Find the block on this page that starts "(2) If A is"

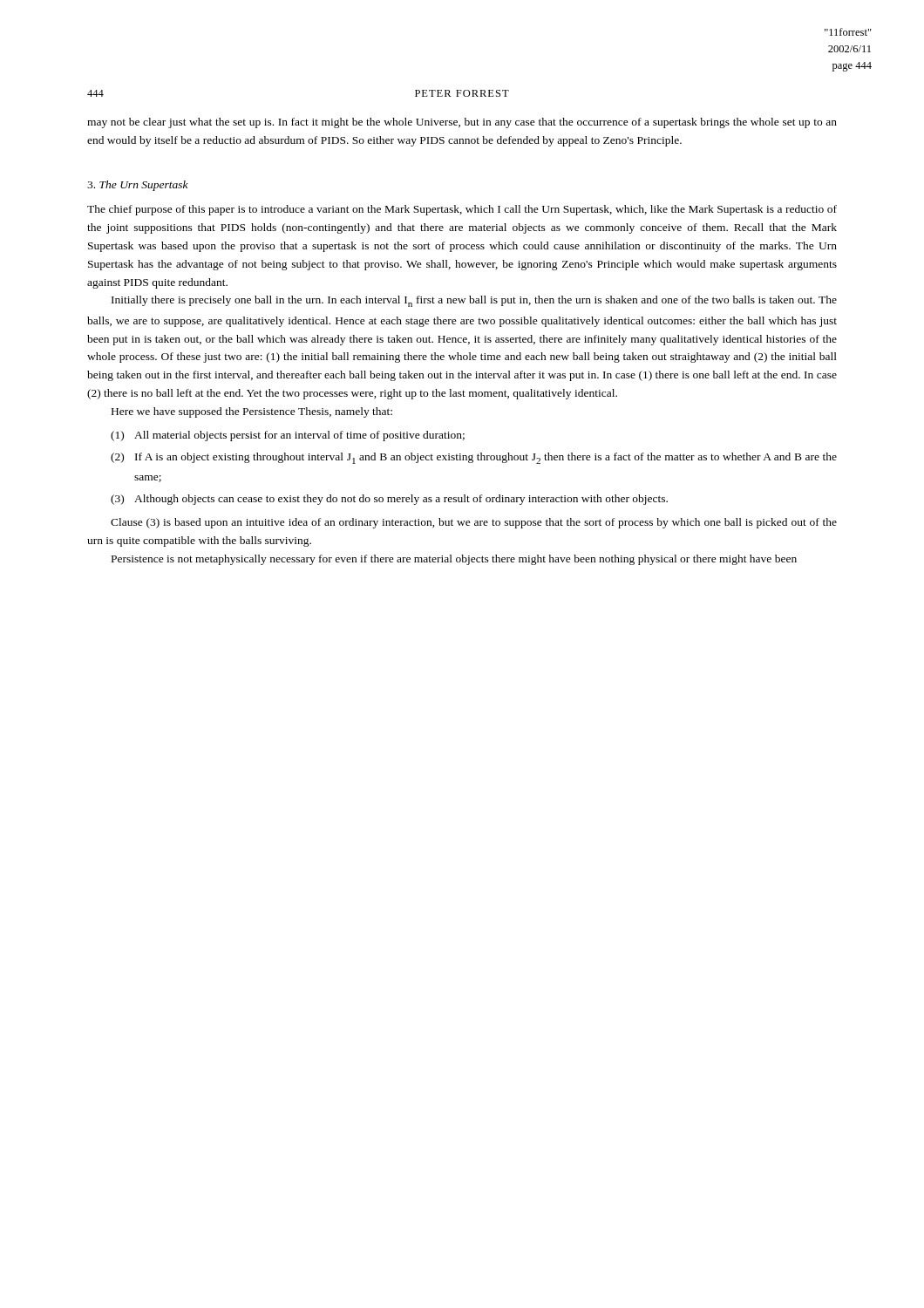(474, 467)
